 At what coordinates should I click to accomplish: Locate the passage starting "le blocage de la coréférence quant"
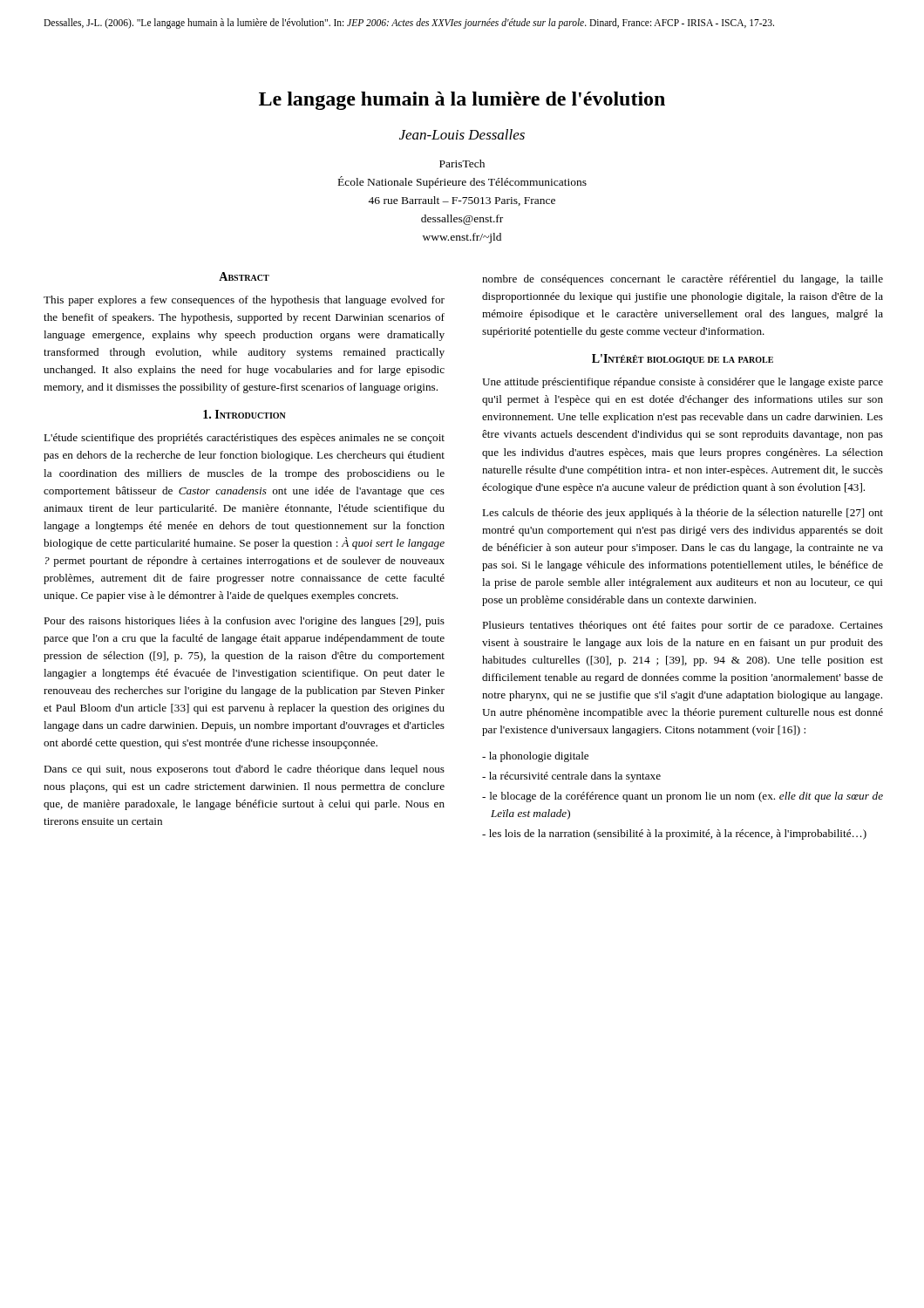(683, 804)
